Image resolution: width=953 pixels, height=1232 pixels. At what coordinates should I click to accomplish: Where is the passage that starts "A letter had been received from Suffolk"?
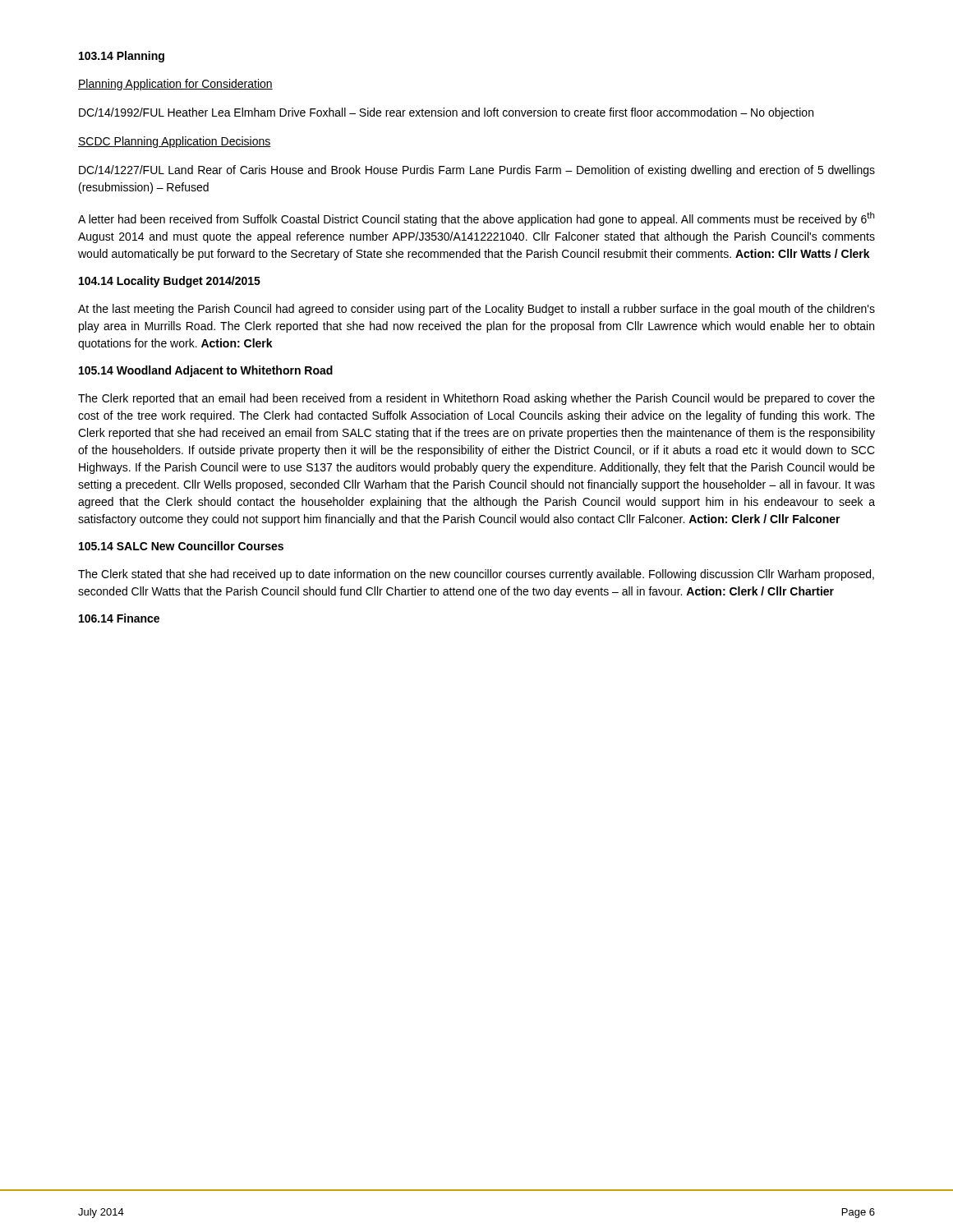pos(476,235)
